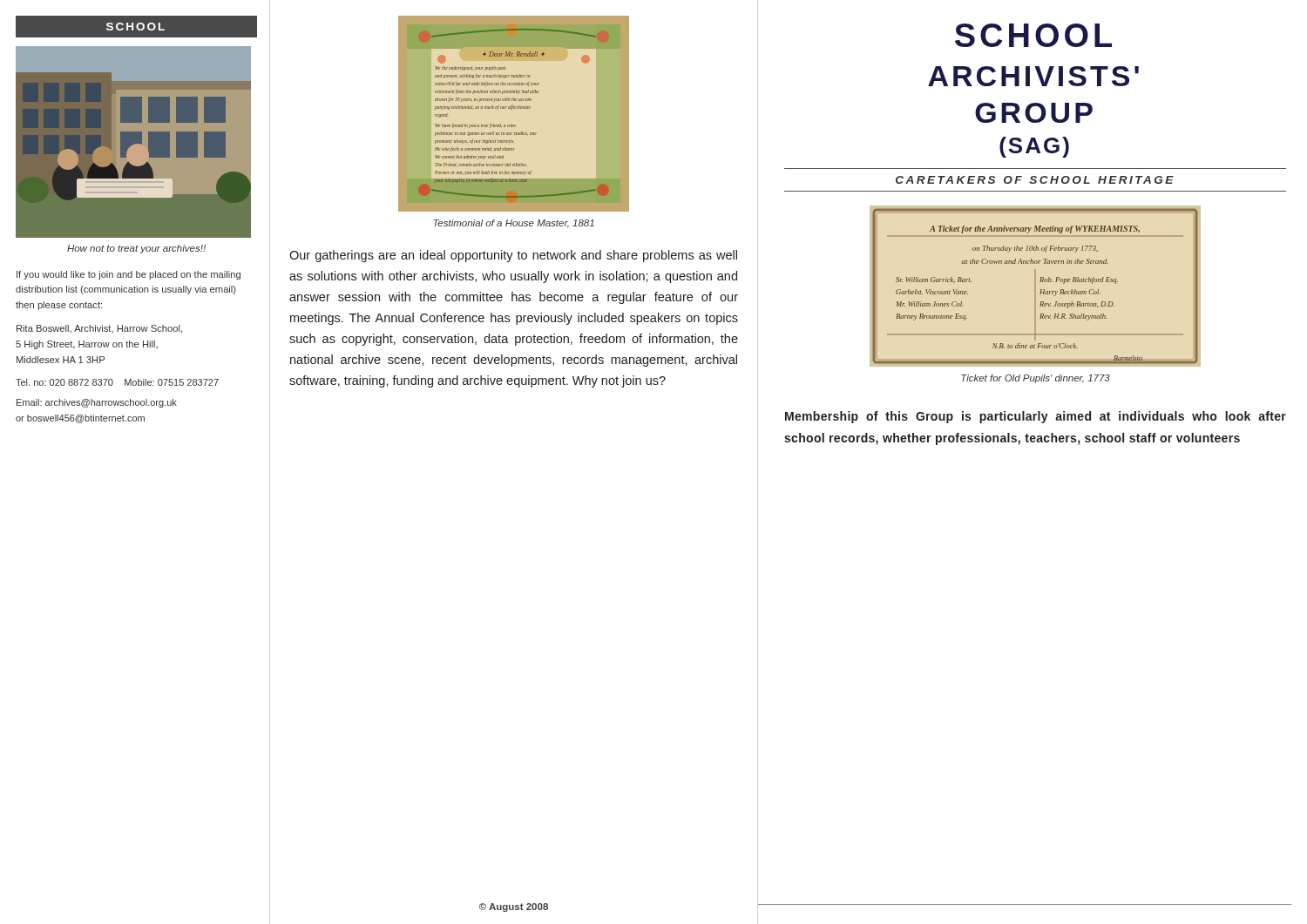Point to the region starting "Ticket for Old Pupils' dinner,"
The height and width of the screenshot is (924, 1307).
click(1035, 378)
